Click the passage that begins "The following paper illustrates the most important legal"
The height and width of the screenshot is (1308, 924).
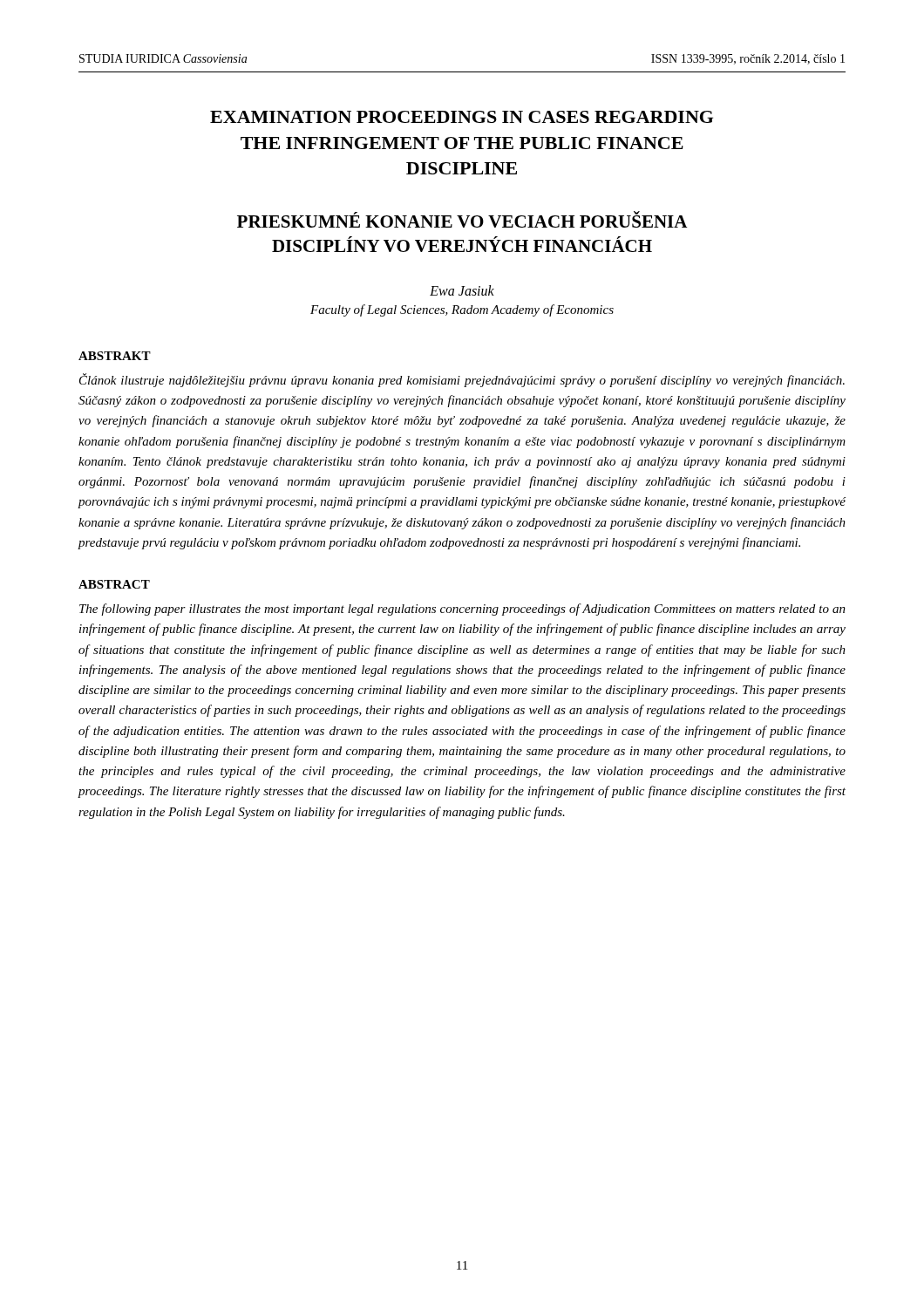[462, 710]
